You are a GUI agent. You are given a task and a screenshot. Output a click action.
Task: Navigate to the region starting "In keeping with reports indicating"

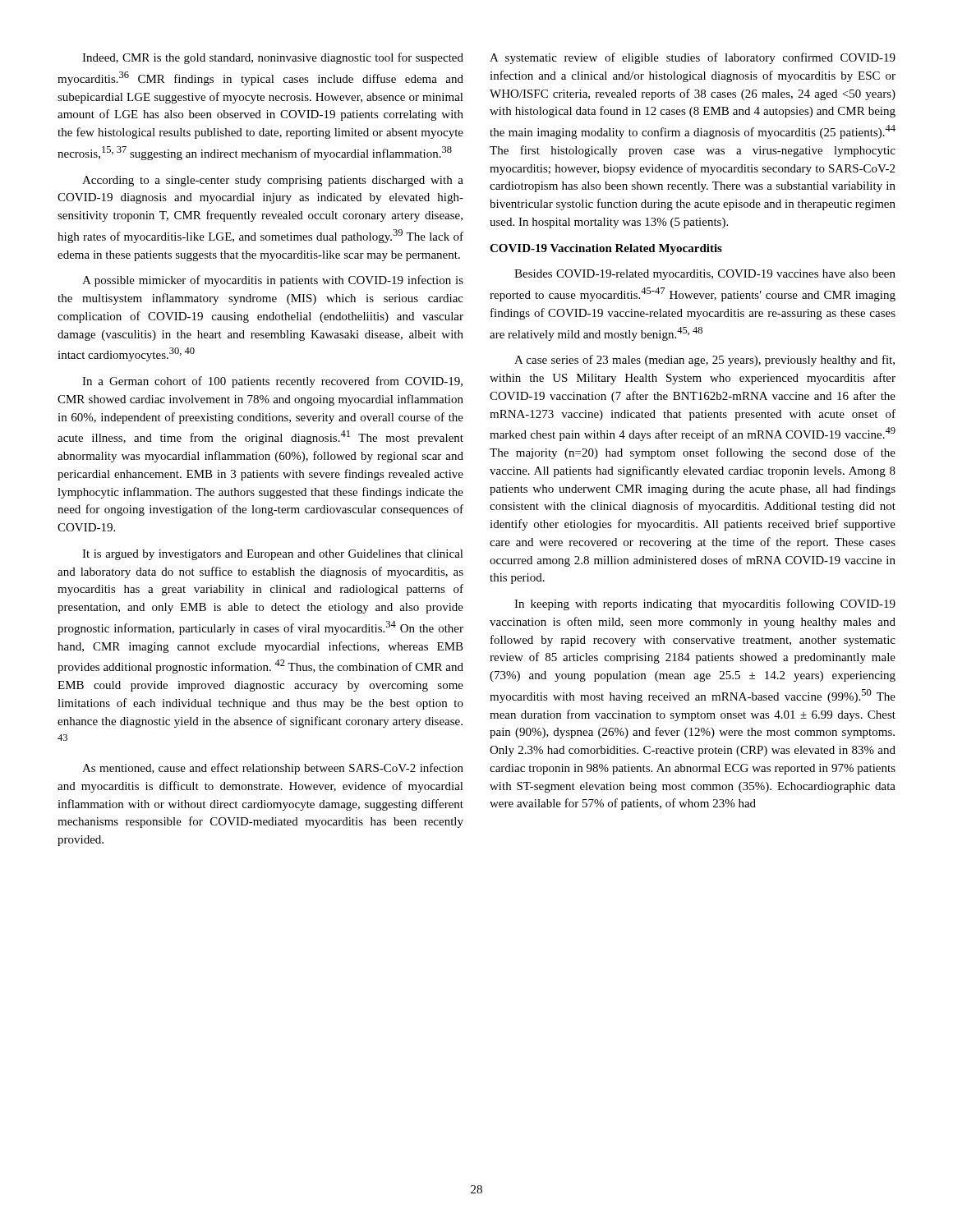pos(693,704)
